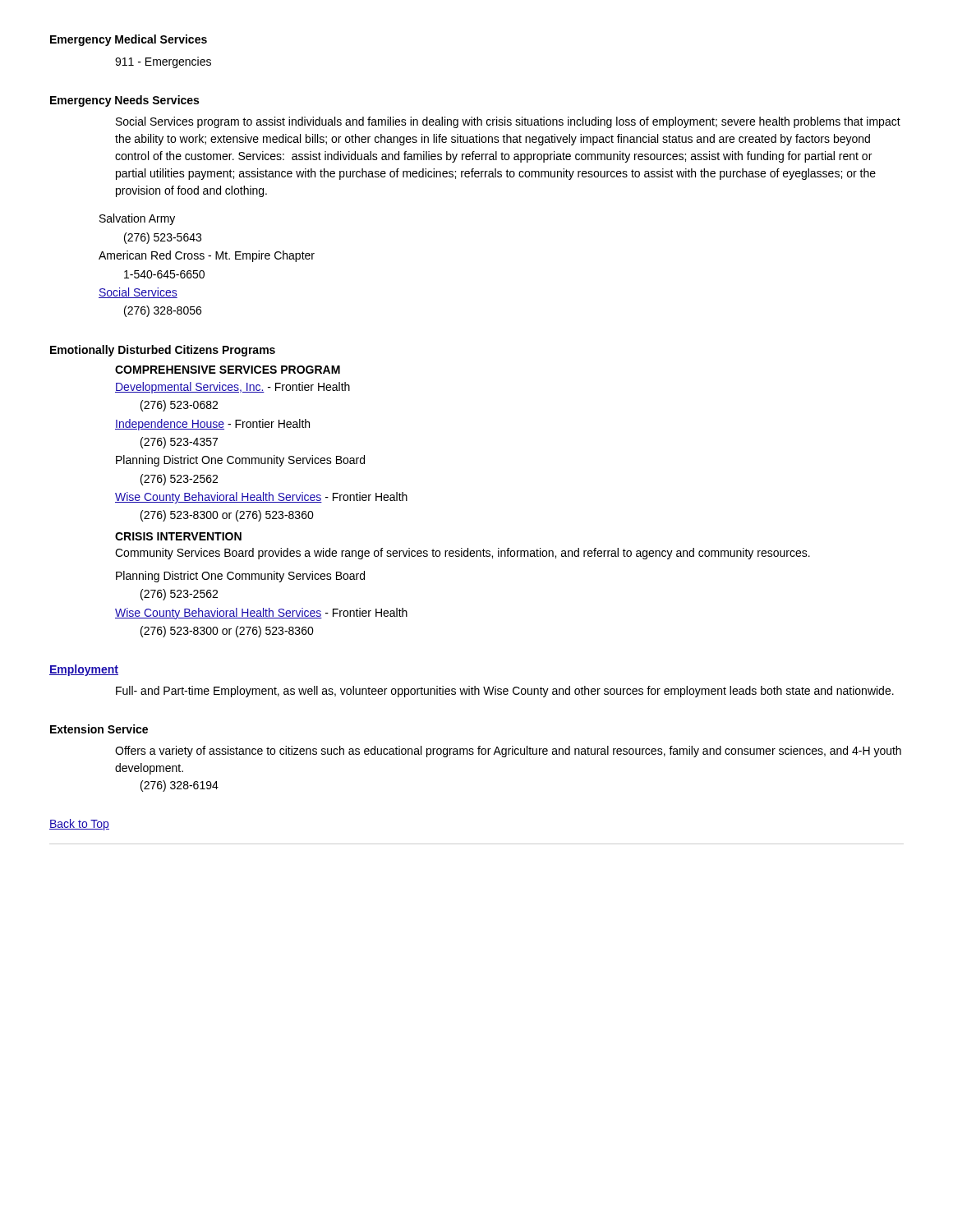Navigate to the region starting "Back to Top"
This screenshot has width=953, height=1232.
pyautogui.click(x=79, y=824)
